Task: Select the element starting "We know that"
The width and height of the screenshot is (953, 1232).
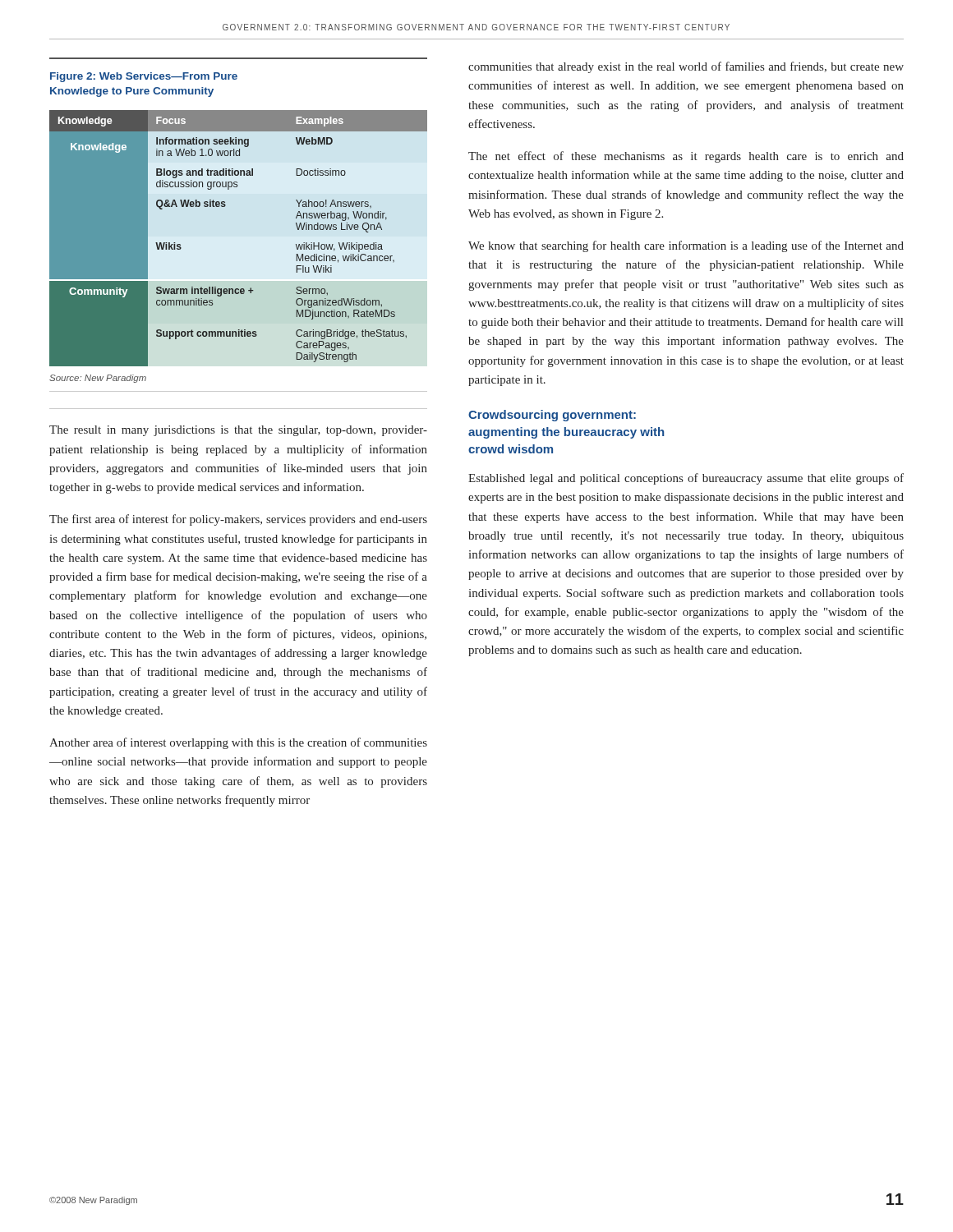Action: click(686, 312)
